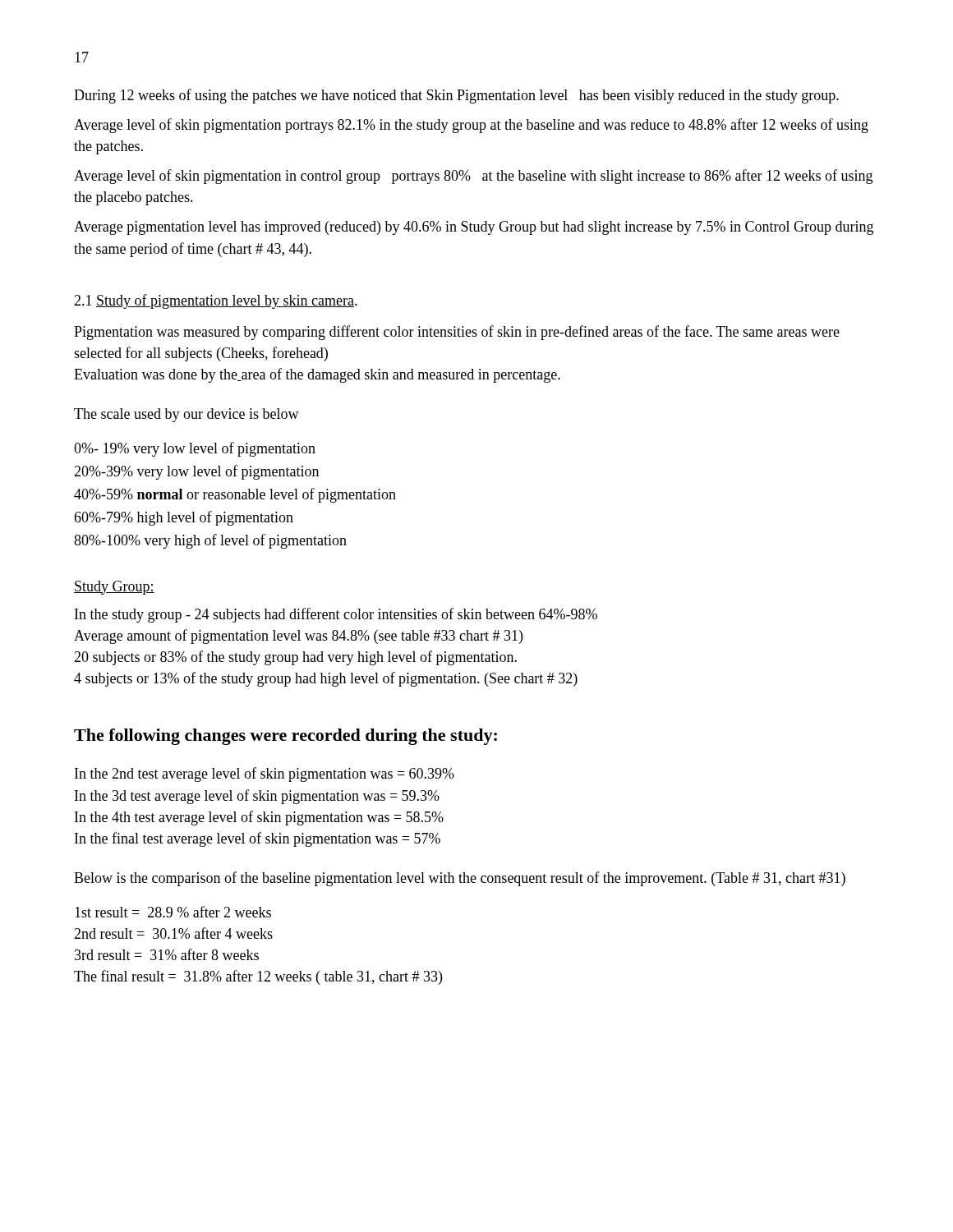Click on the region starting "60%-79% high level of pigmentation"
This screenshot has height=1232, width=953.
(184, 518)
